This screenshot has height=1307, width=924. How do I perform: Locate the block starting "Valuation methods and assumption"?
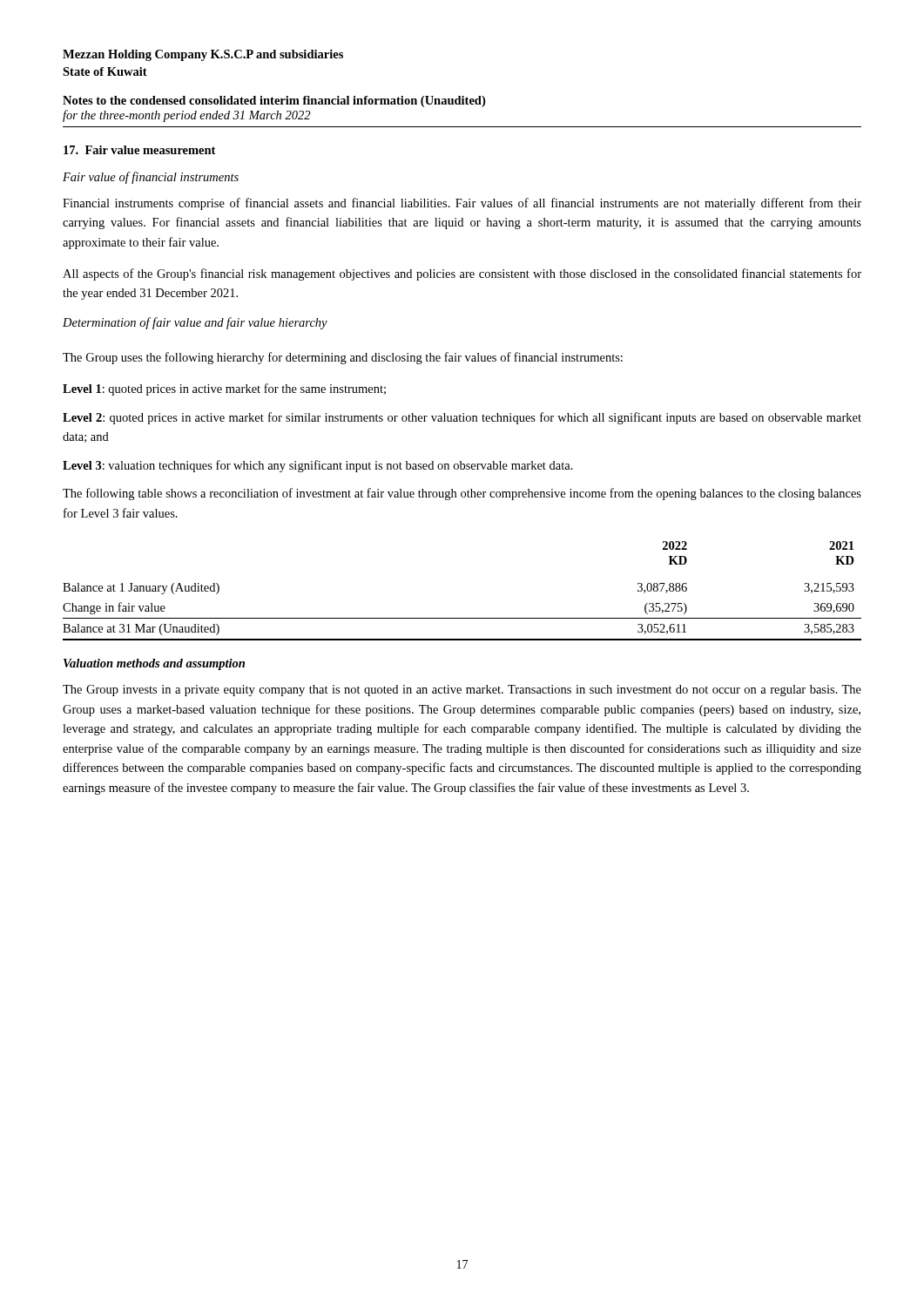coord(154,663)
